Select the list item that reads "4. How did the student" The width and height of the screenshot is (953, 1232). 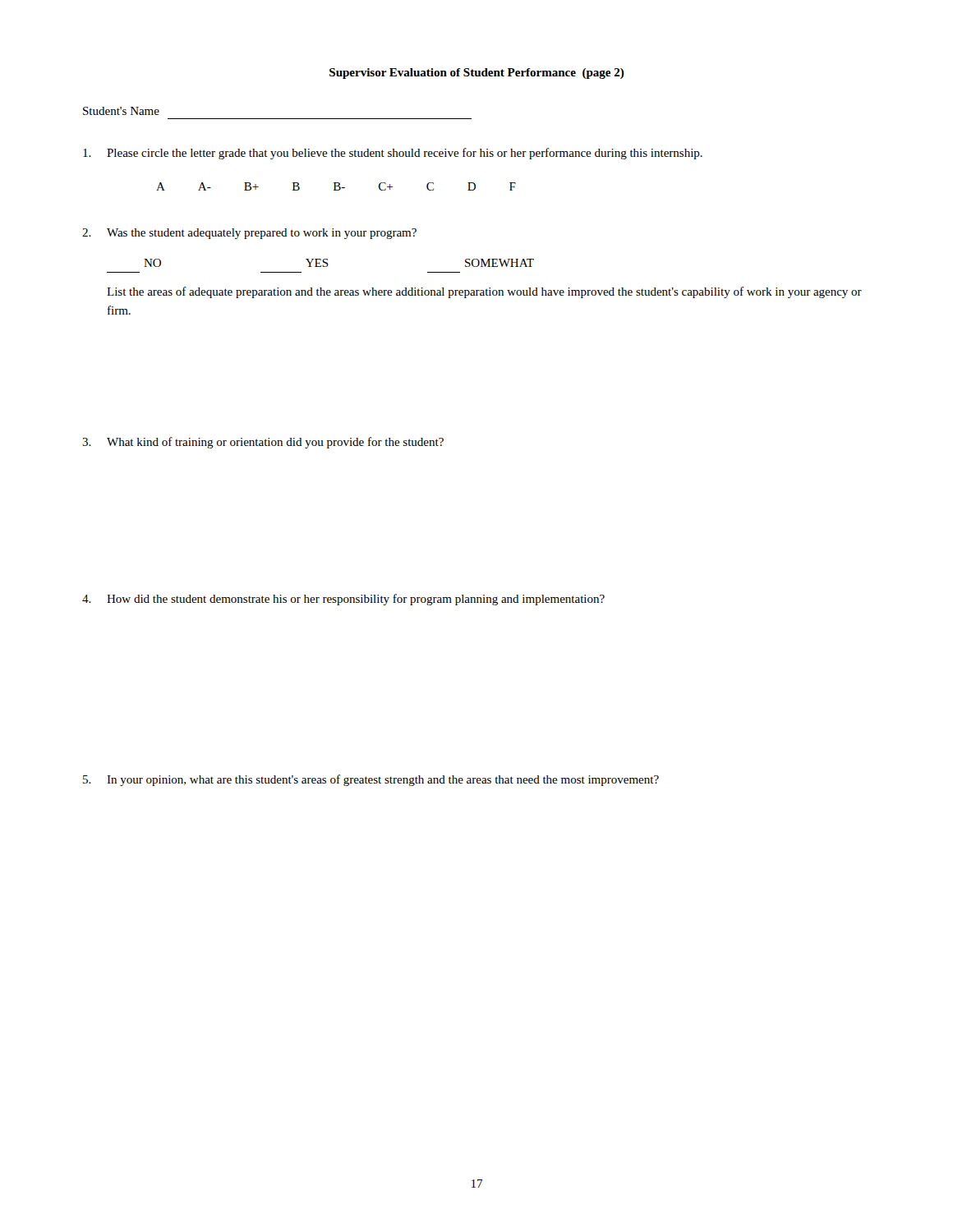[343, 599]
